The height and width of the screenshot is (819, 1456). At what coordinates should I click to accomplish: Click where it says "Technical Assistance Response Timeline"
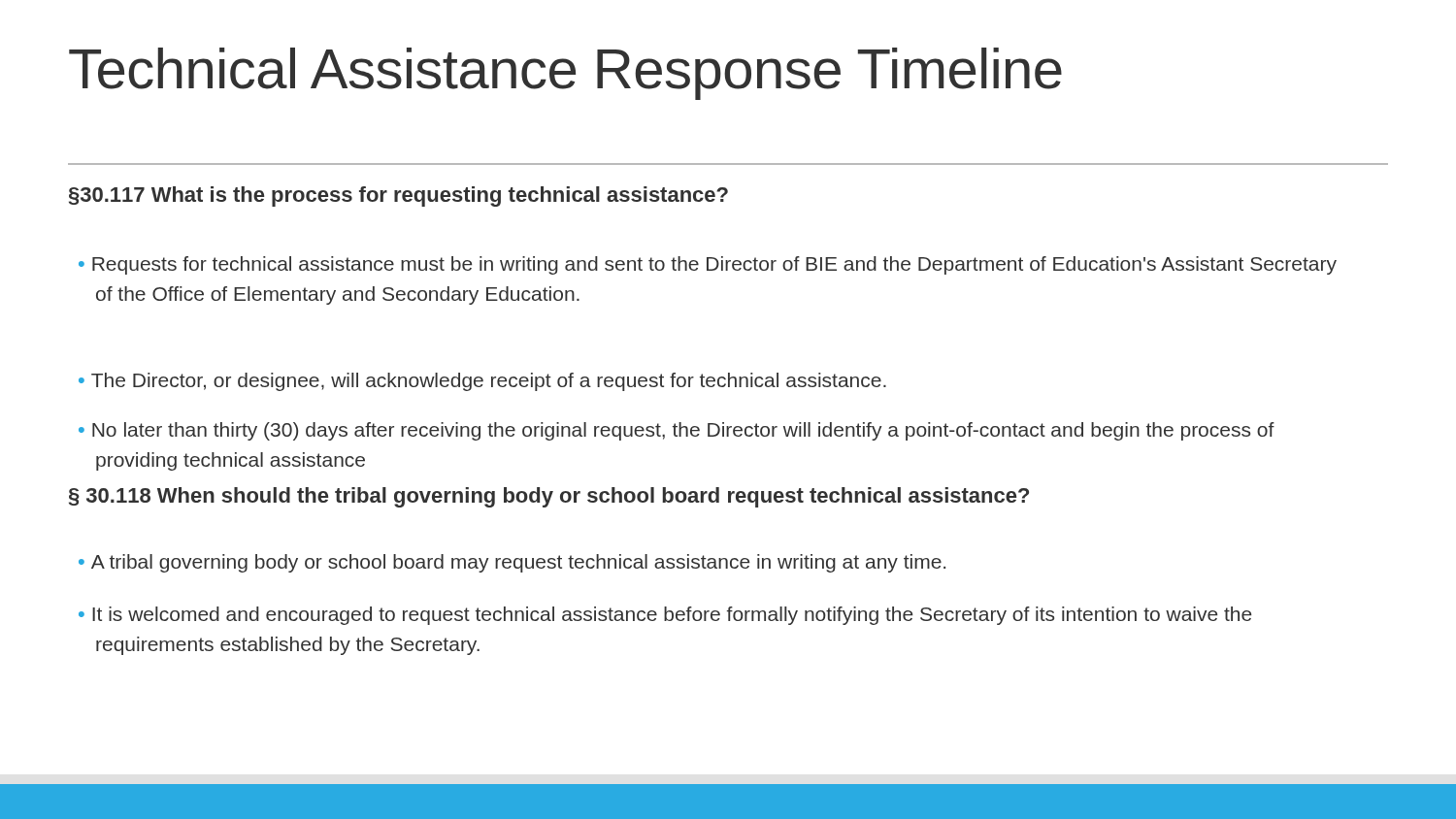[566, 68]
